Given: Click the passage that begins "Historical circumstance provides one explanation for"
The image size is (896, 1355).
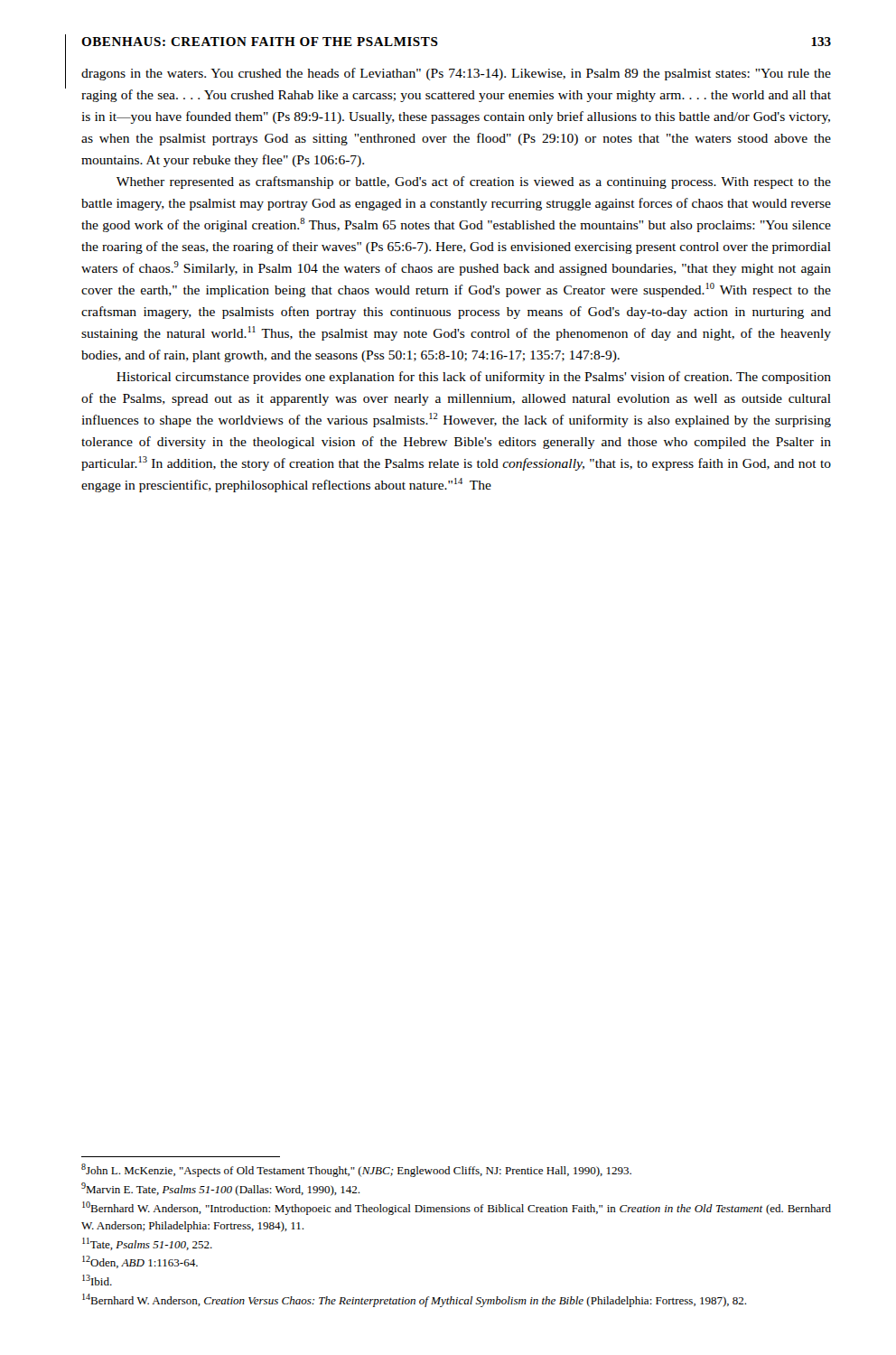Looking at the screenshot, I should pos(456,431).
